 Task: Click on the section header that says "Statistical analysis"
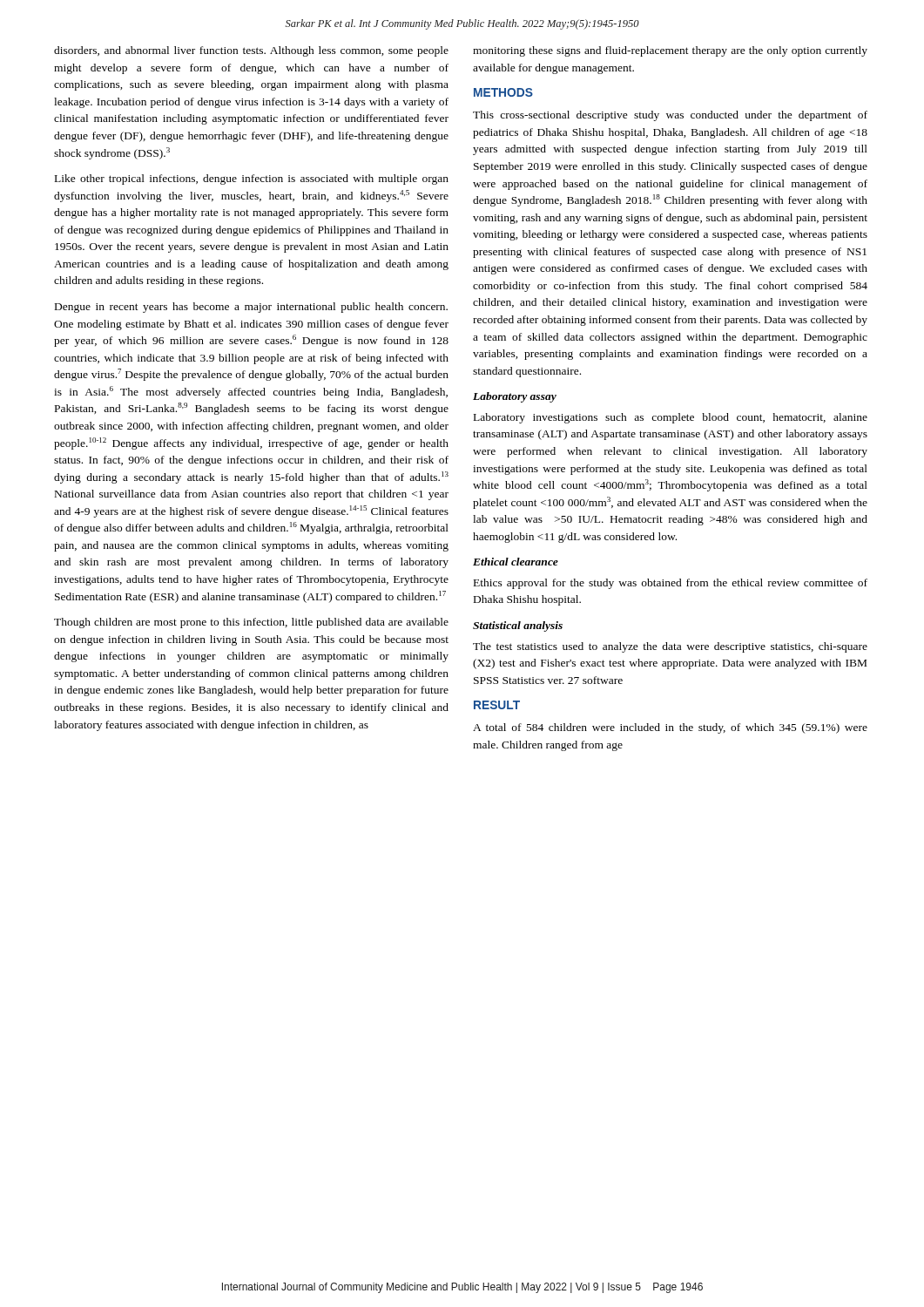click(x=518, y=625)
